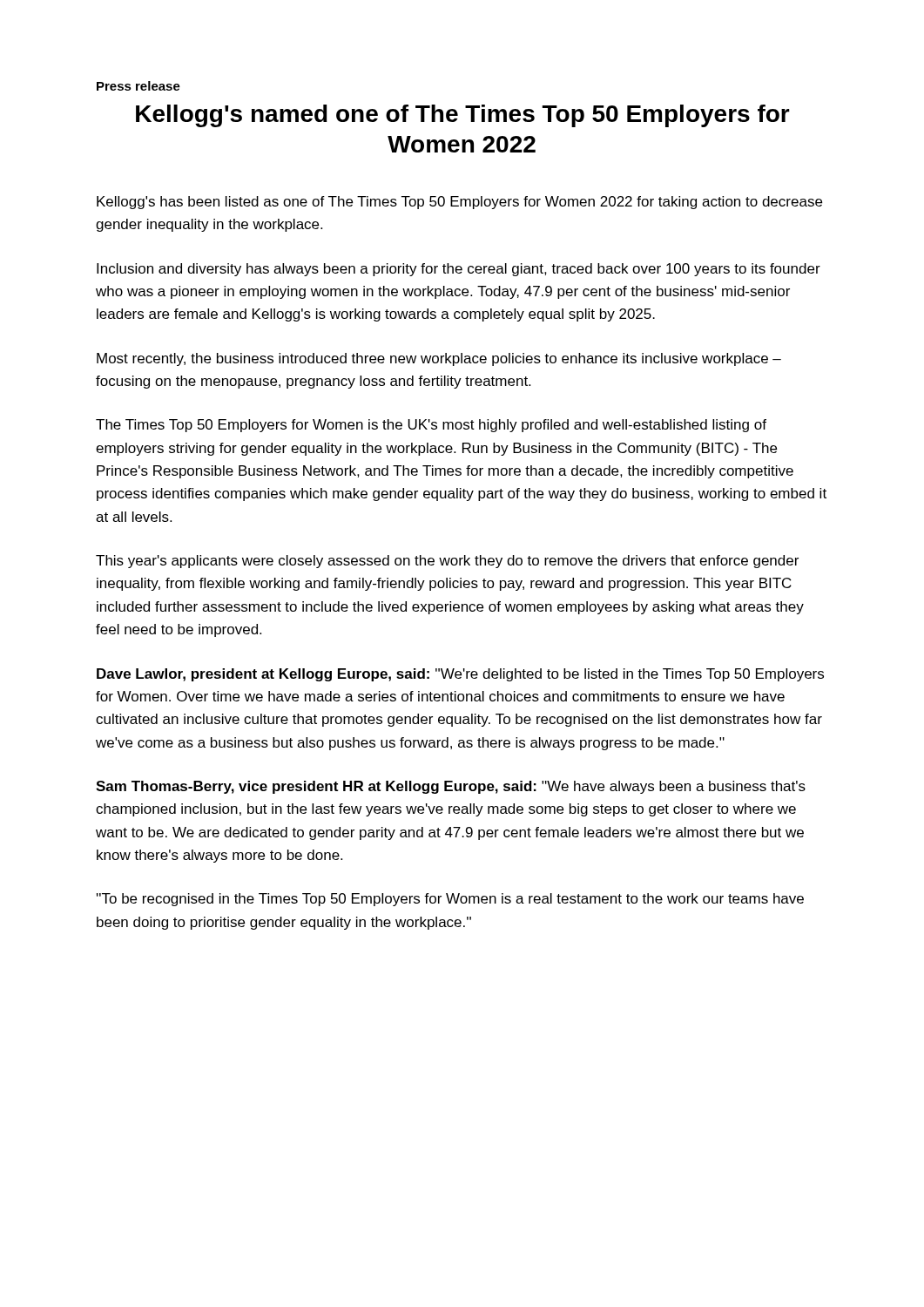This screenshot has width=924, height=1307.
Task: Find the text block that reads "''To be recognised in the Times Top"
Action: tap(450, 910)
